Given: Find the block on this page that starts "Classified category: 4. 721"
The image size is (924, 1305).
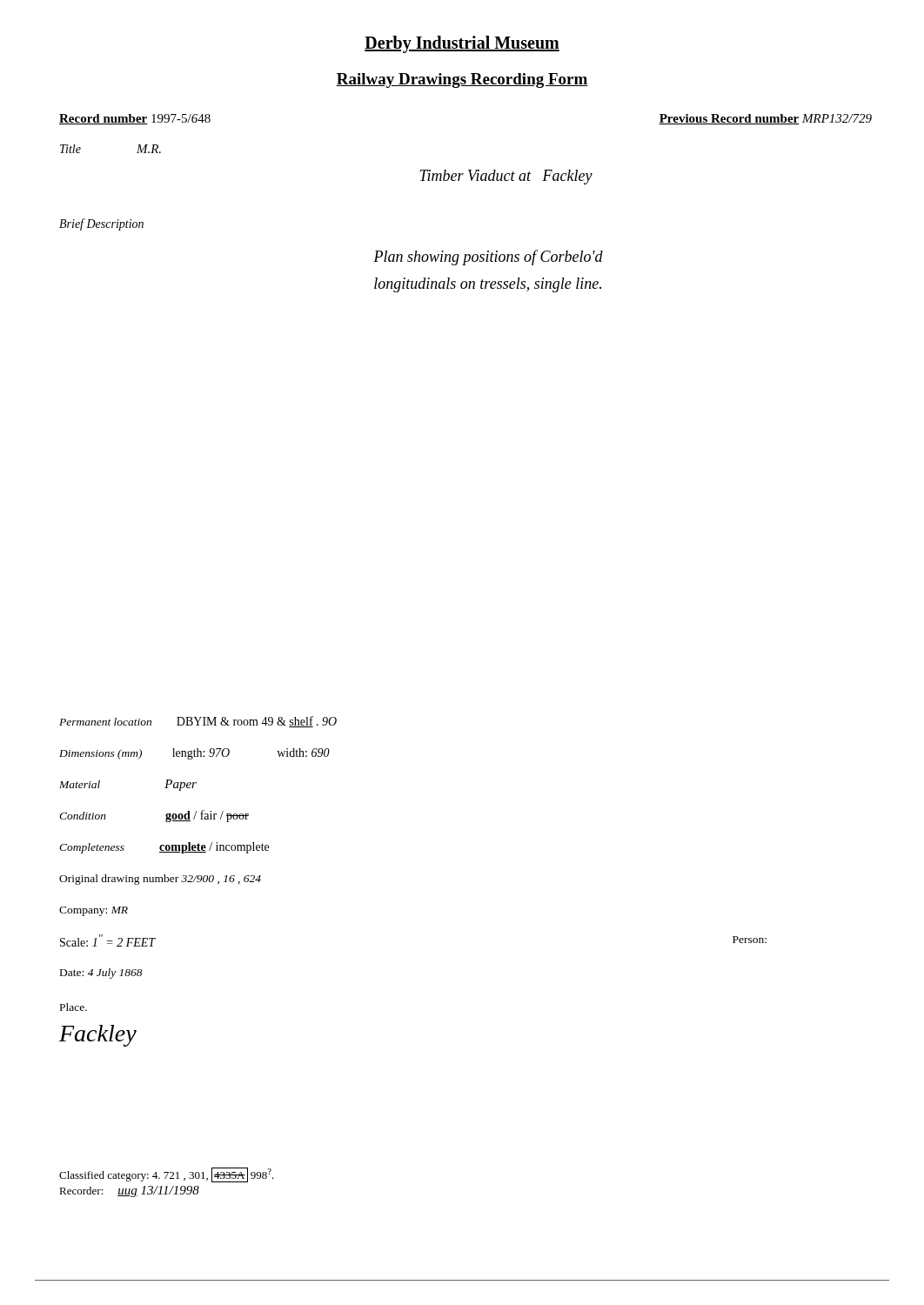Looking at the screenshot, I should point(167,1182).
